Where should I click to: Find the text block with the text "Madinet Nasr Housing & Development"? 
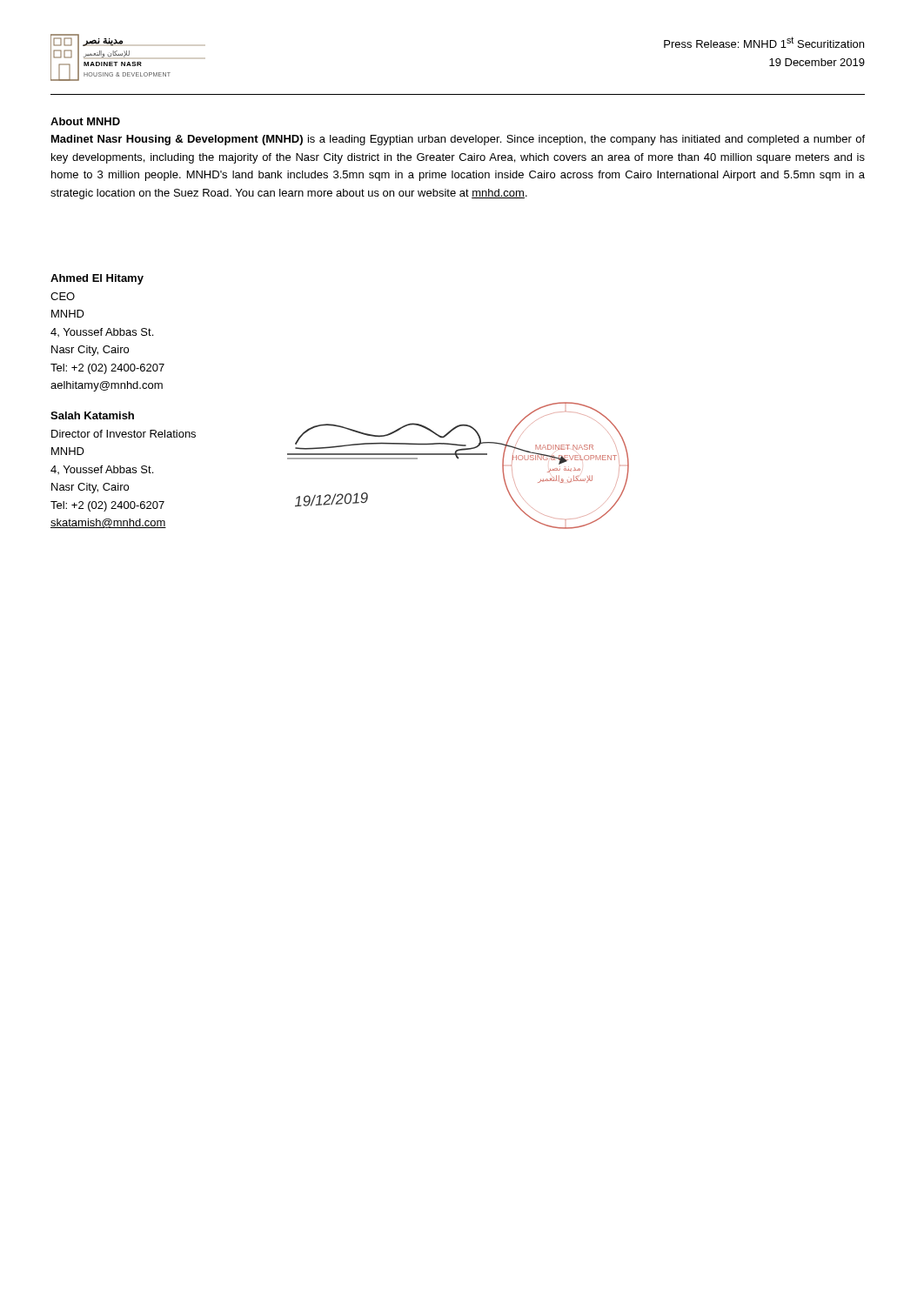[458, 166]
